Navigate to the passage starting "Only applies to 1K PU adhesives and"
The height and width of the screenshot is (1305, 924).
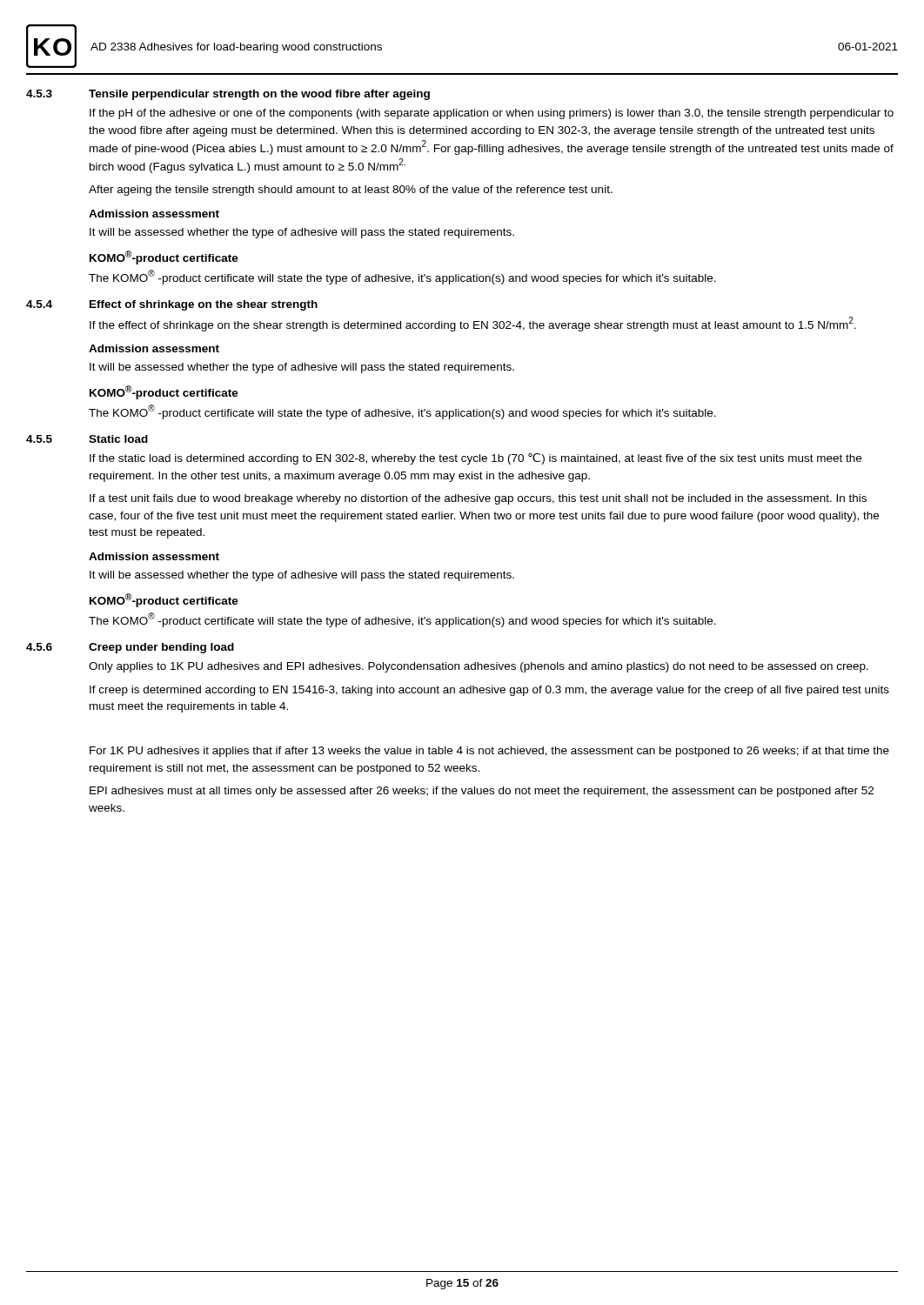pos(479,666)
